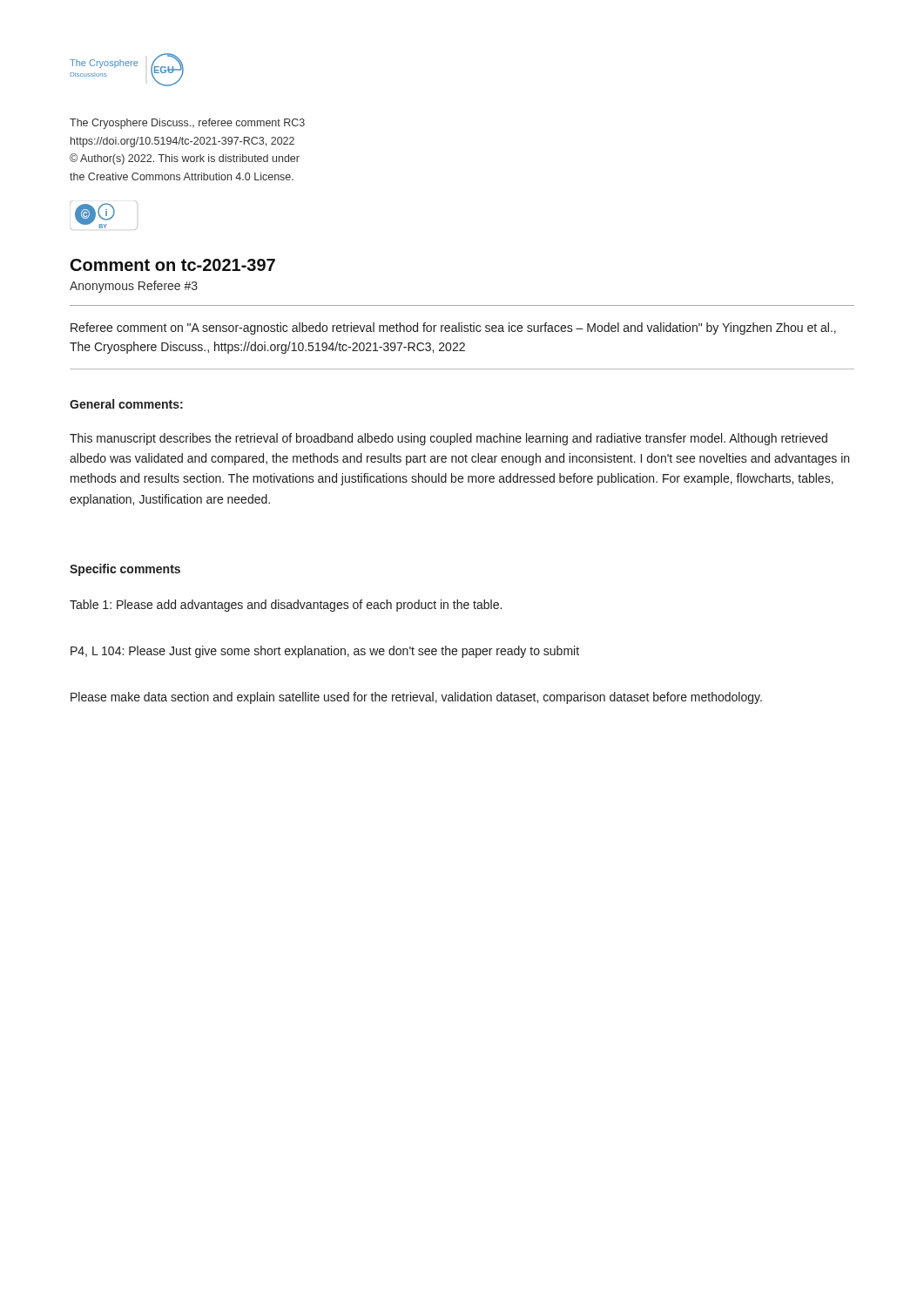Click on the text block starting "Specific comments"
Viewport: 924px width, 1307px height.
(x=125, y=569)
